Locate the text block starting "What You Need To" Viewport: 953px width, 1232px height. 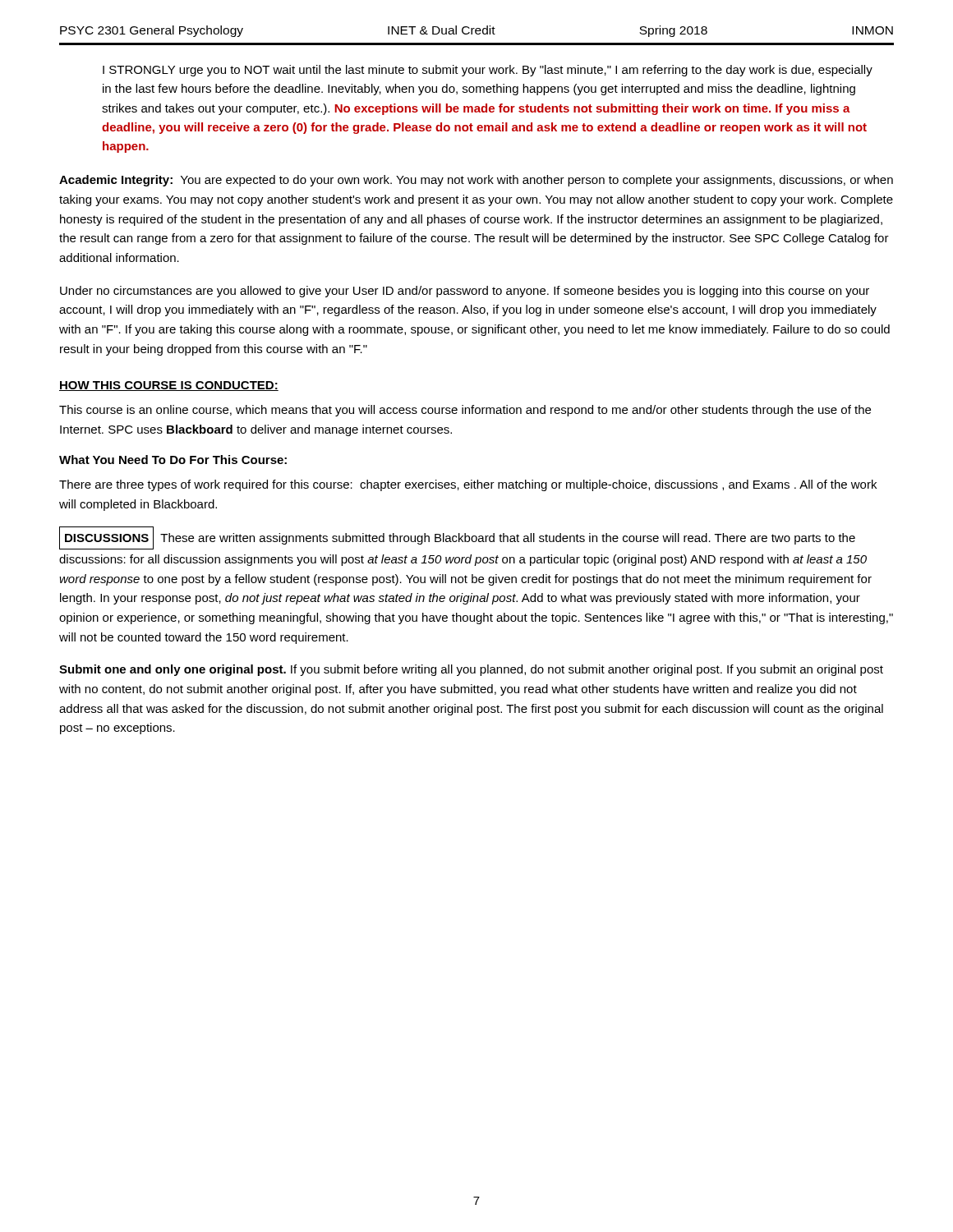pos(173,459)
